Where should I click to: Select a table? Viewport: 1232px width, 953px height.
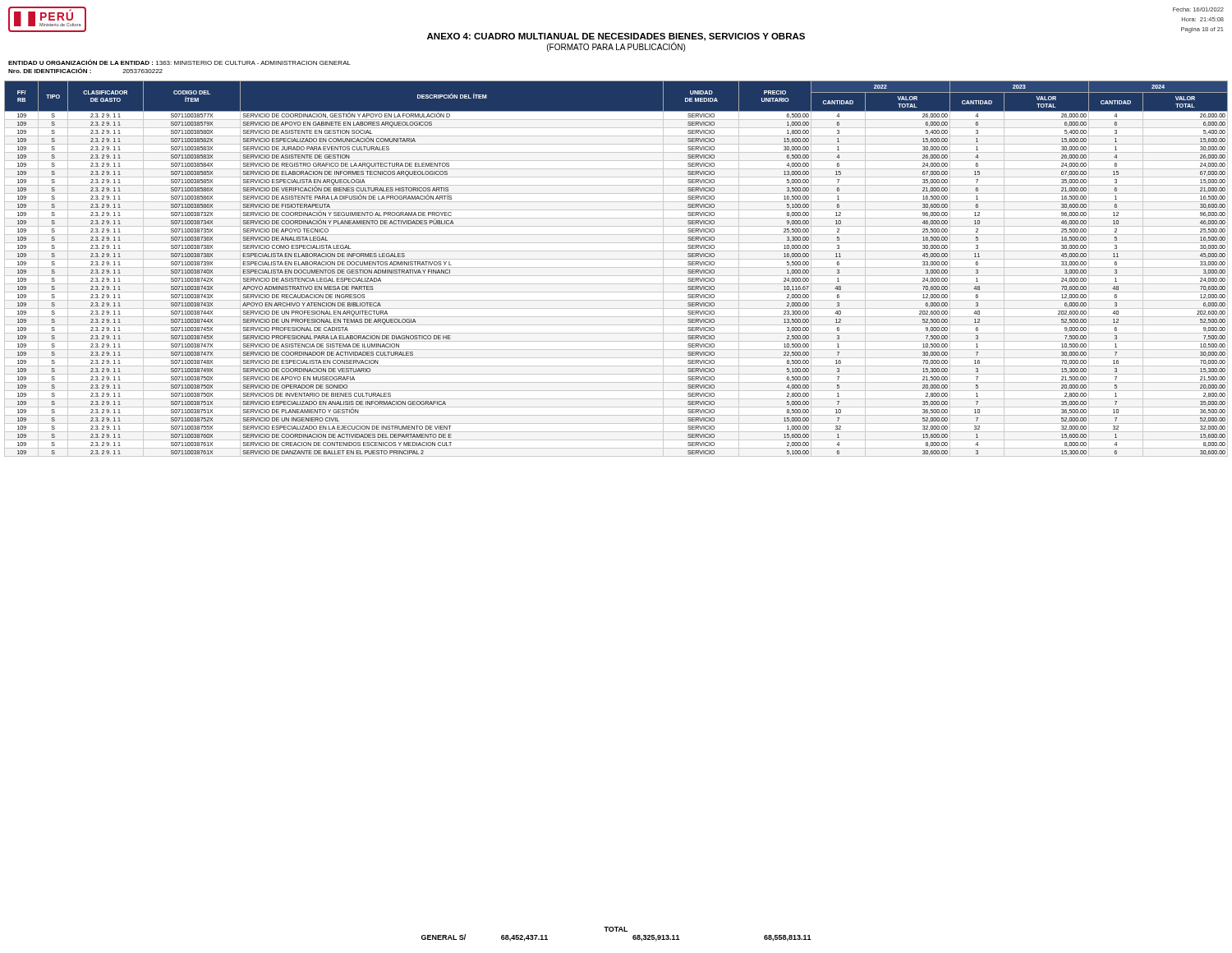tap(616, 269)
